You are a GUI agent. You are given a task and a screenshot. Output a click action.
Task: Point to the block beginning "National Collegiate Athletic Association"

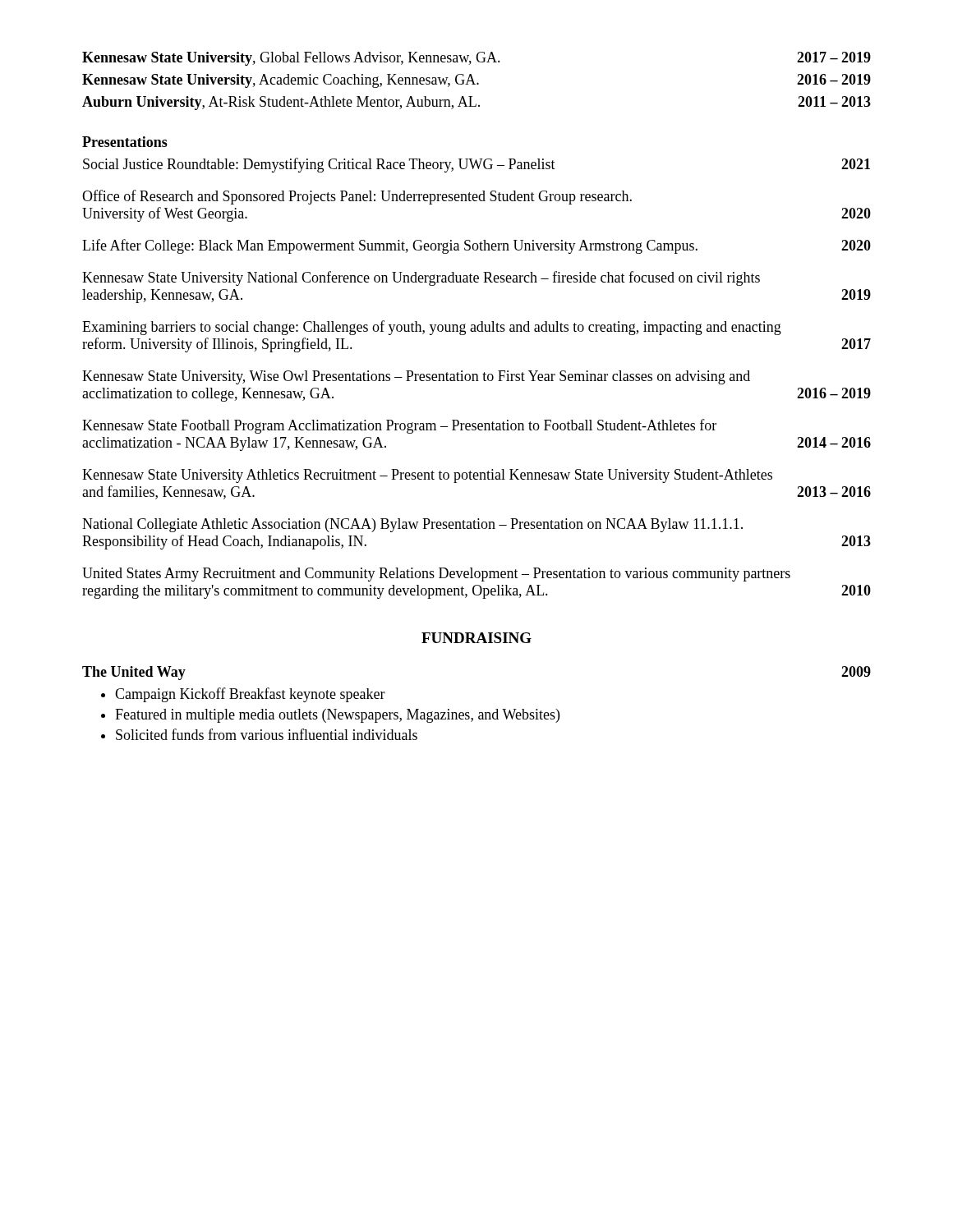click(476, 533)
